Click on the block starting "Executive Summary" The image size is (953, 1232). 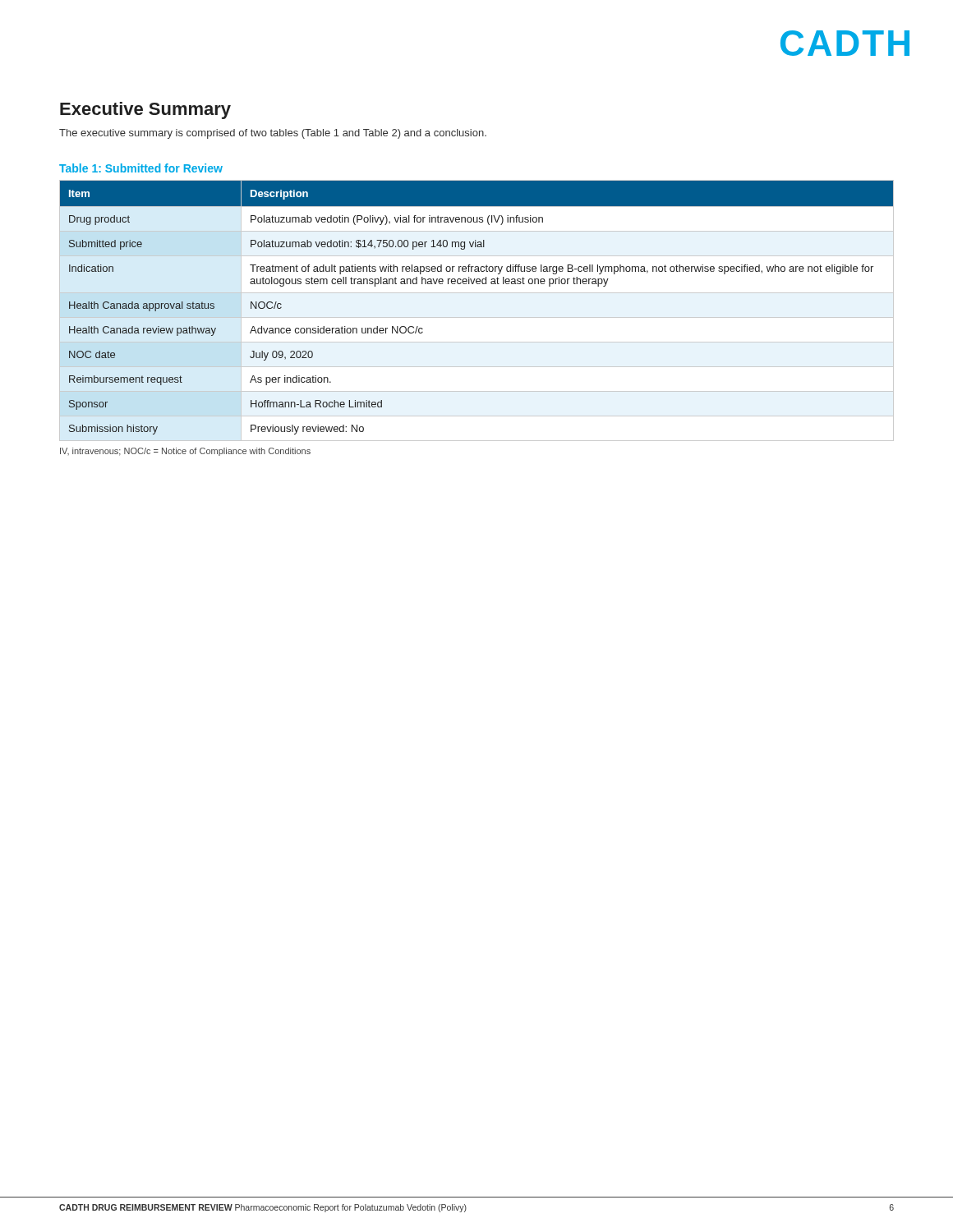tap(145, 109)
